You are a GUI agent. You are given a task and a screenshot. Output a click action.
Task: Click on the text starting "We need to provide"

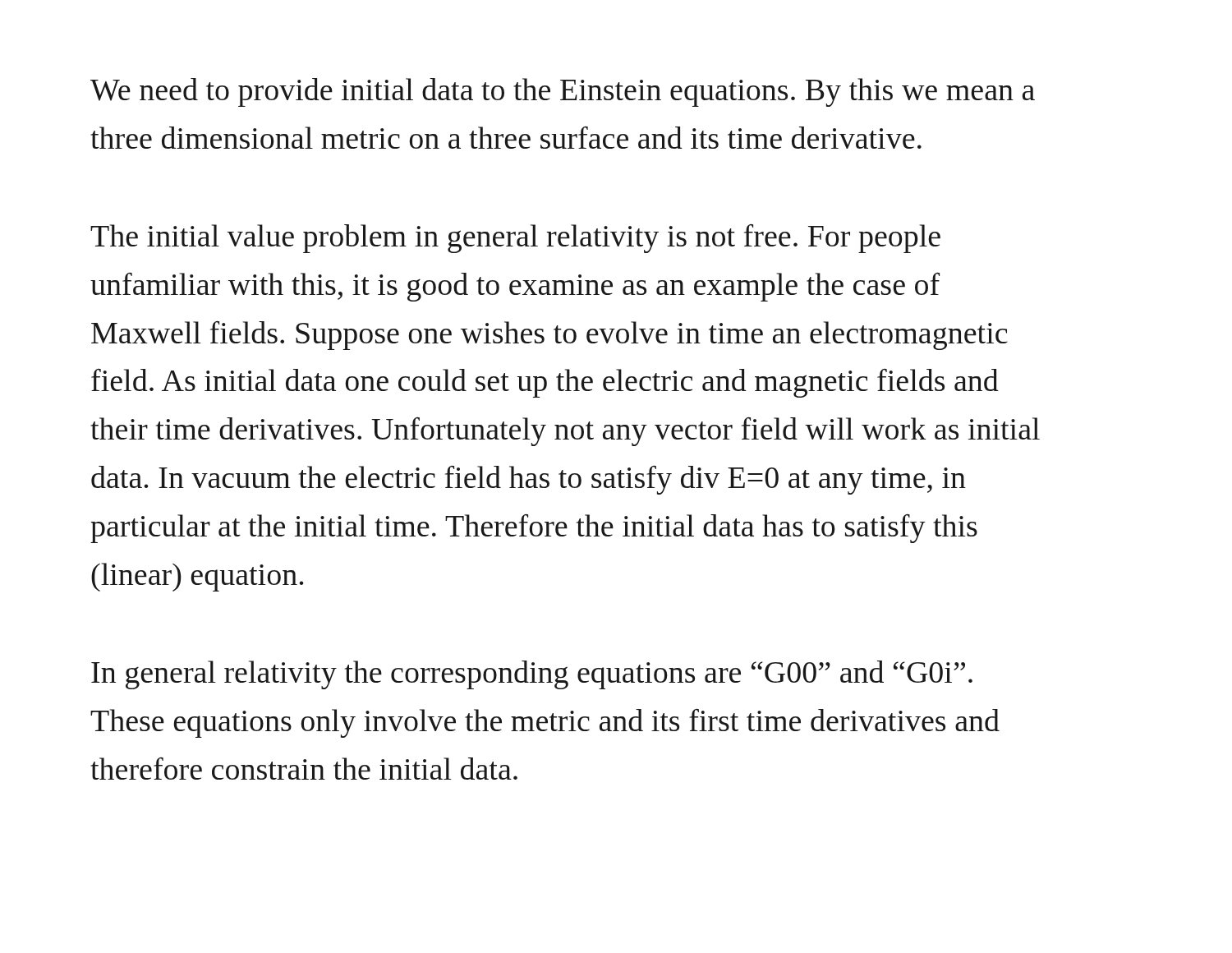click(x=563, y=114)
